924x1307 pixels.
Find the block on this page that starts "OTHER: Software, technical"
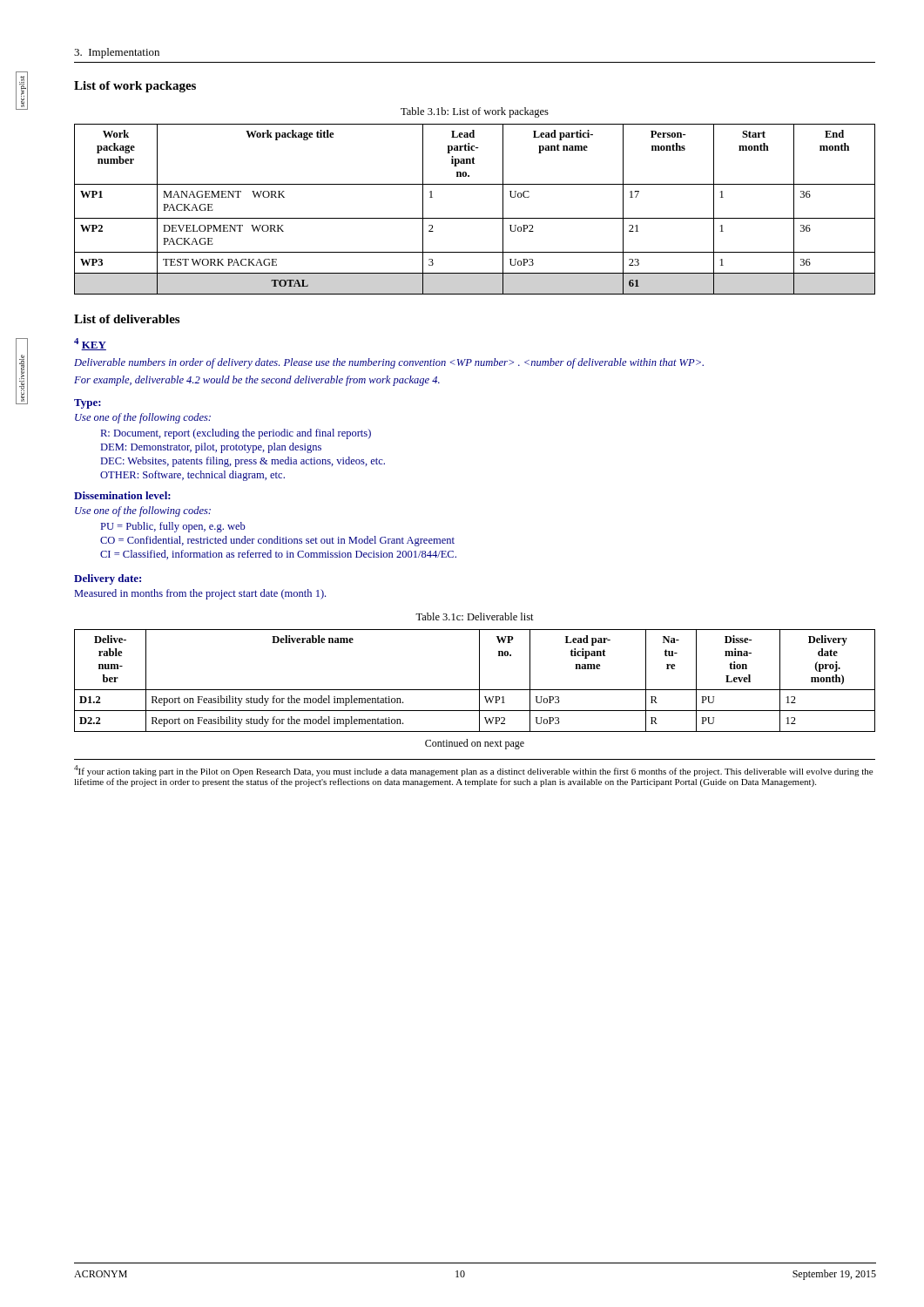pyautogui.click(x=193, y=475)
